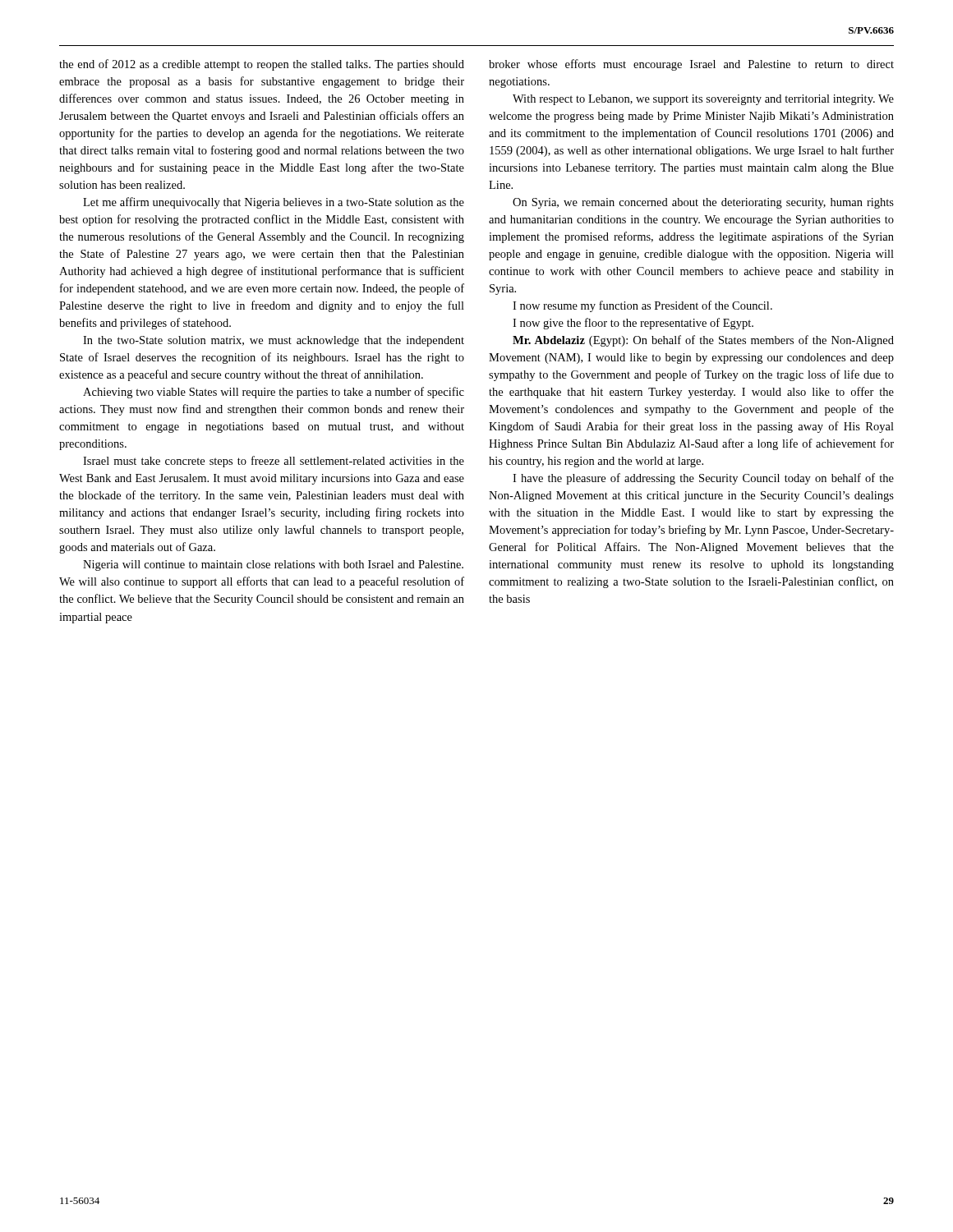Screen dimensions: 1232x953
Task: Locate the text block that says "I now resume my function as President of"
Action: (691, 306)
